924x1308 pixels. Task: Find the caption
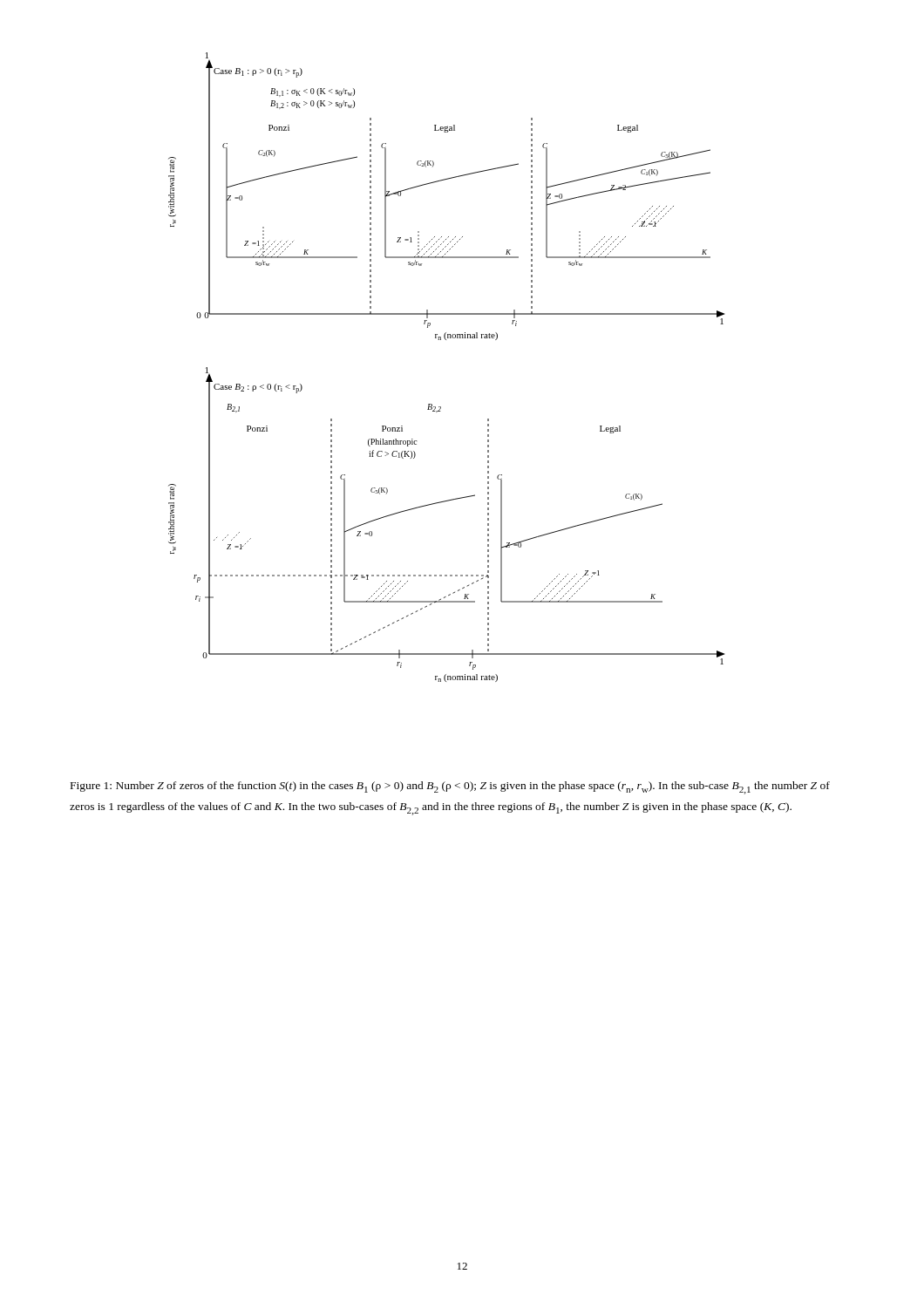pyautogui.click(x=450, y=797)
